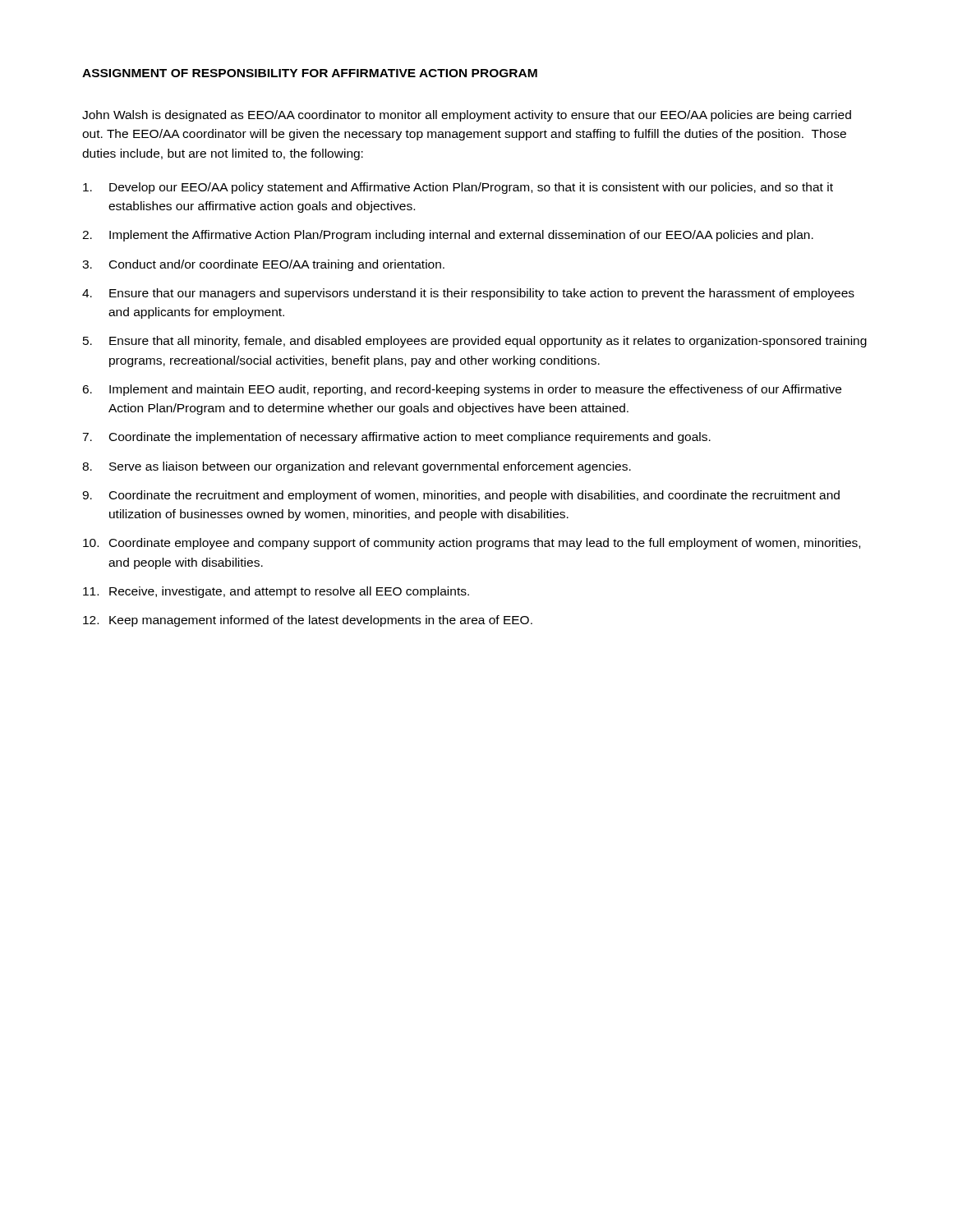The width and height of the screenshot is (953, 1232).
Task: Click on the list item with the text "2. Implement the Affirmative"
Action: (x=476, y=235)
